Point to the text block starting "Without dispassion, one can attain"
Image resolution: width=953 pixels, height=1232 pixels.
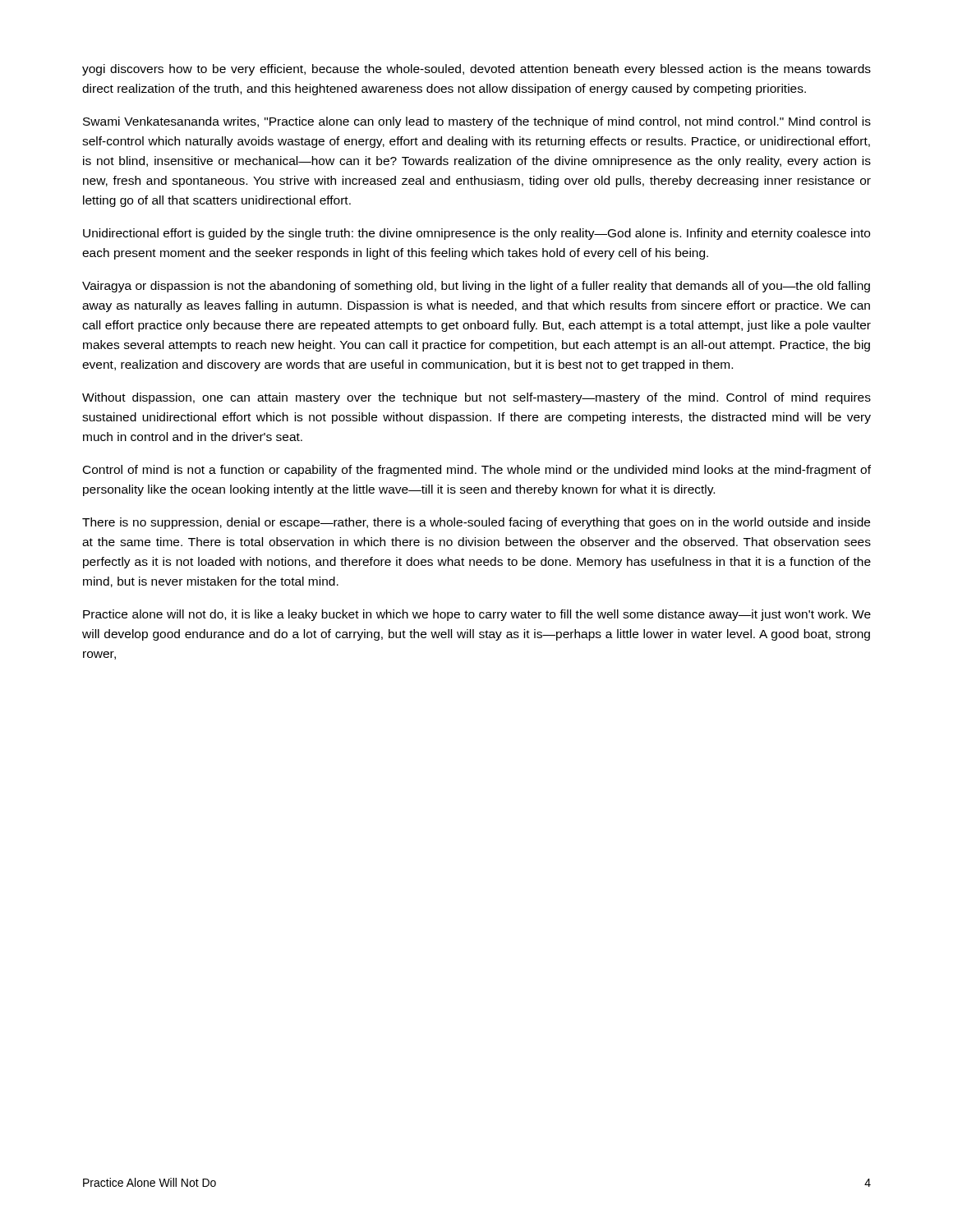click(476, 417)
